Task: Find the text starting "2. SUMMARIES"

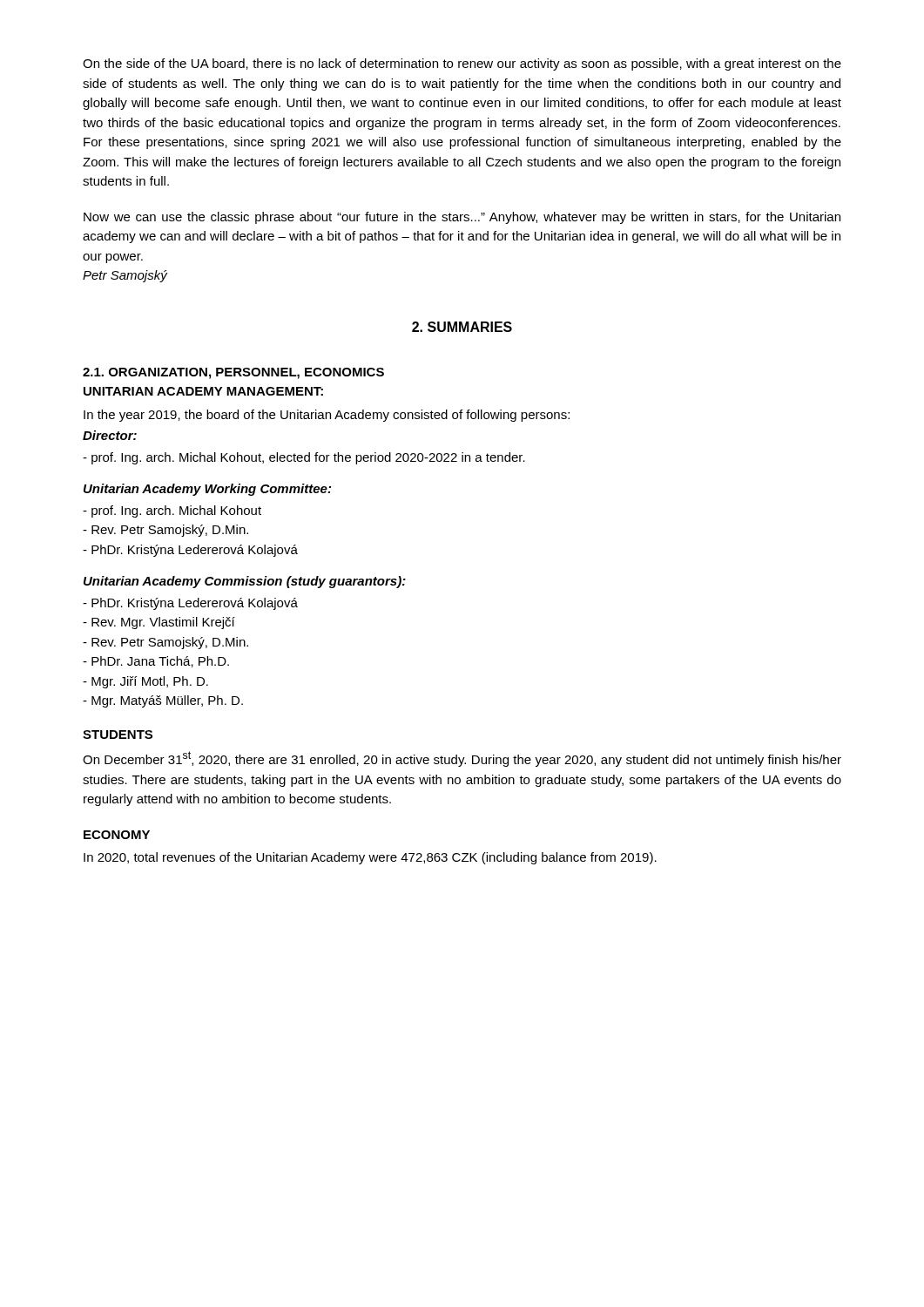Action: [x=462, y=327]
